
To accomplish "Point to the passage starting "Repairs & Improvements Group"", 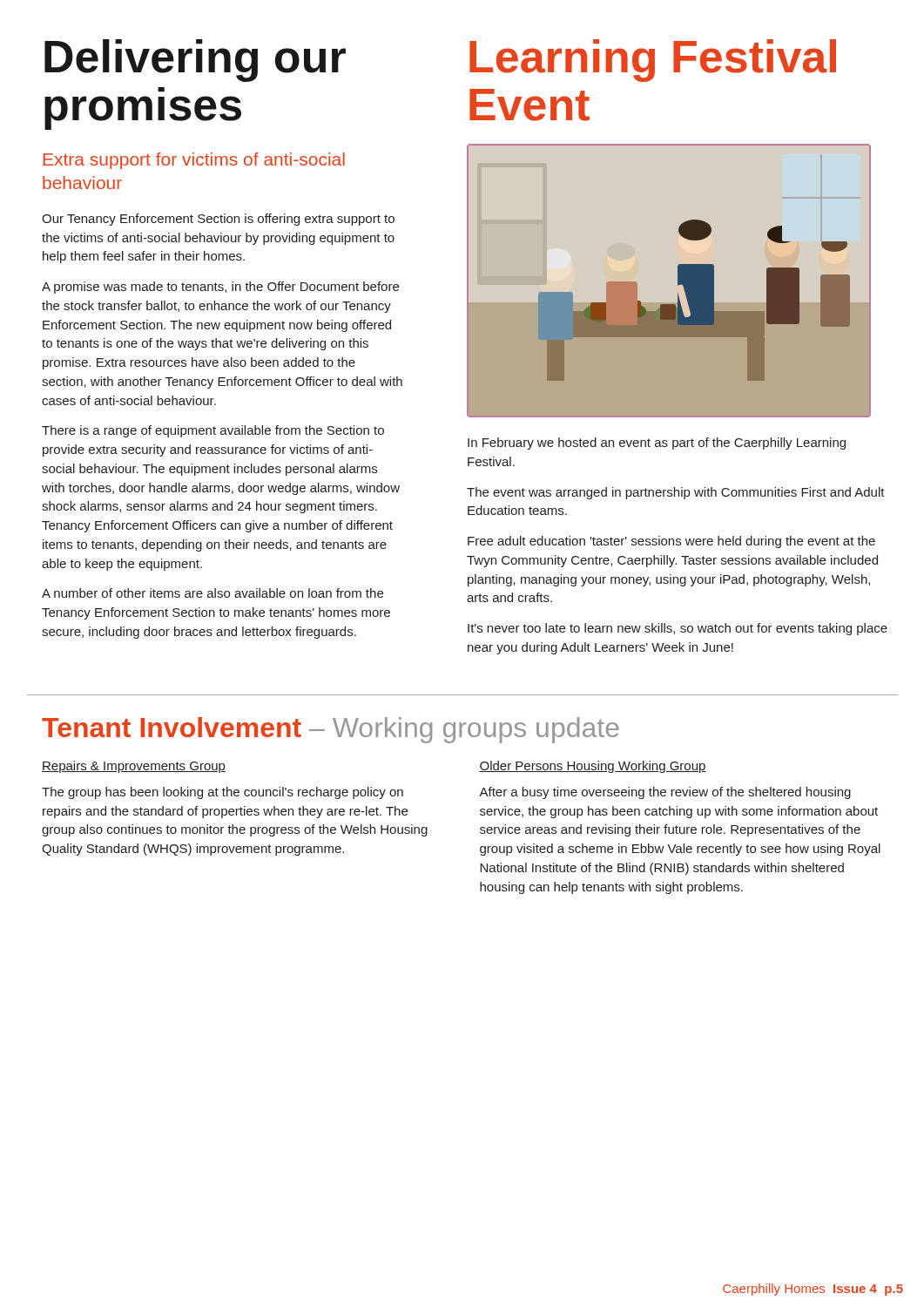I will tap(134, 766).
